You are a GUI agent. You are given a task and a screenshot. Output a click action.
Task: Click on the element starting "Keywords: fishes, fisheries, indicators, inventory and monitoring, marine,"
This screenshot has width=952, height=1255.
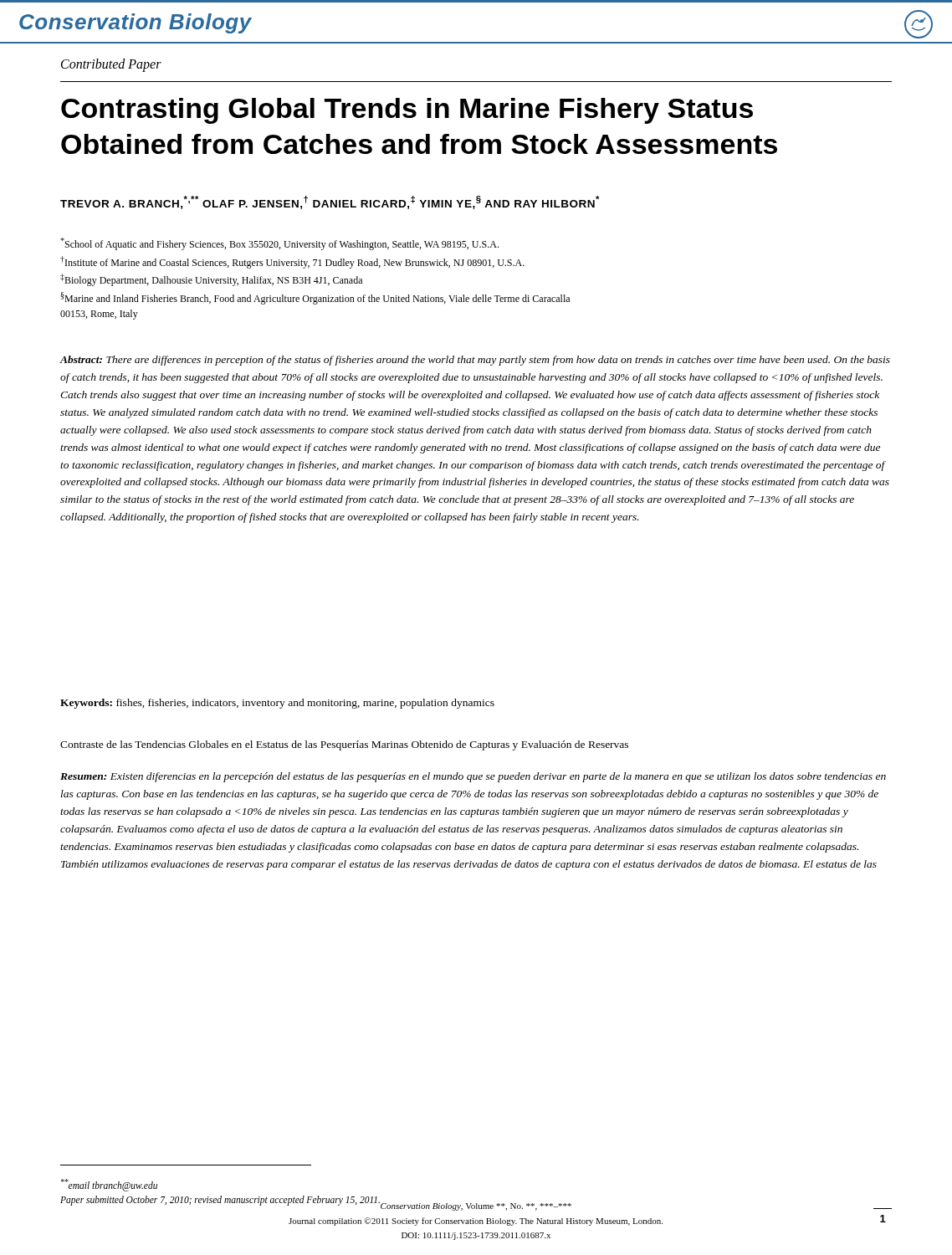pos(277,702)
